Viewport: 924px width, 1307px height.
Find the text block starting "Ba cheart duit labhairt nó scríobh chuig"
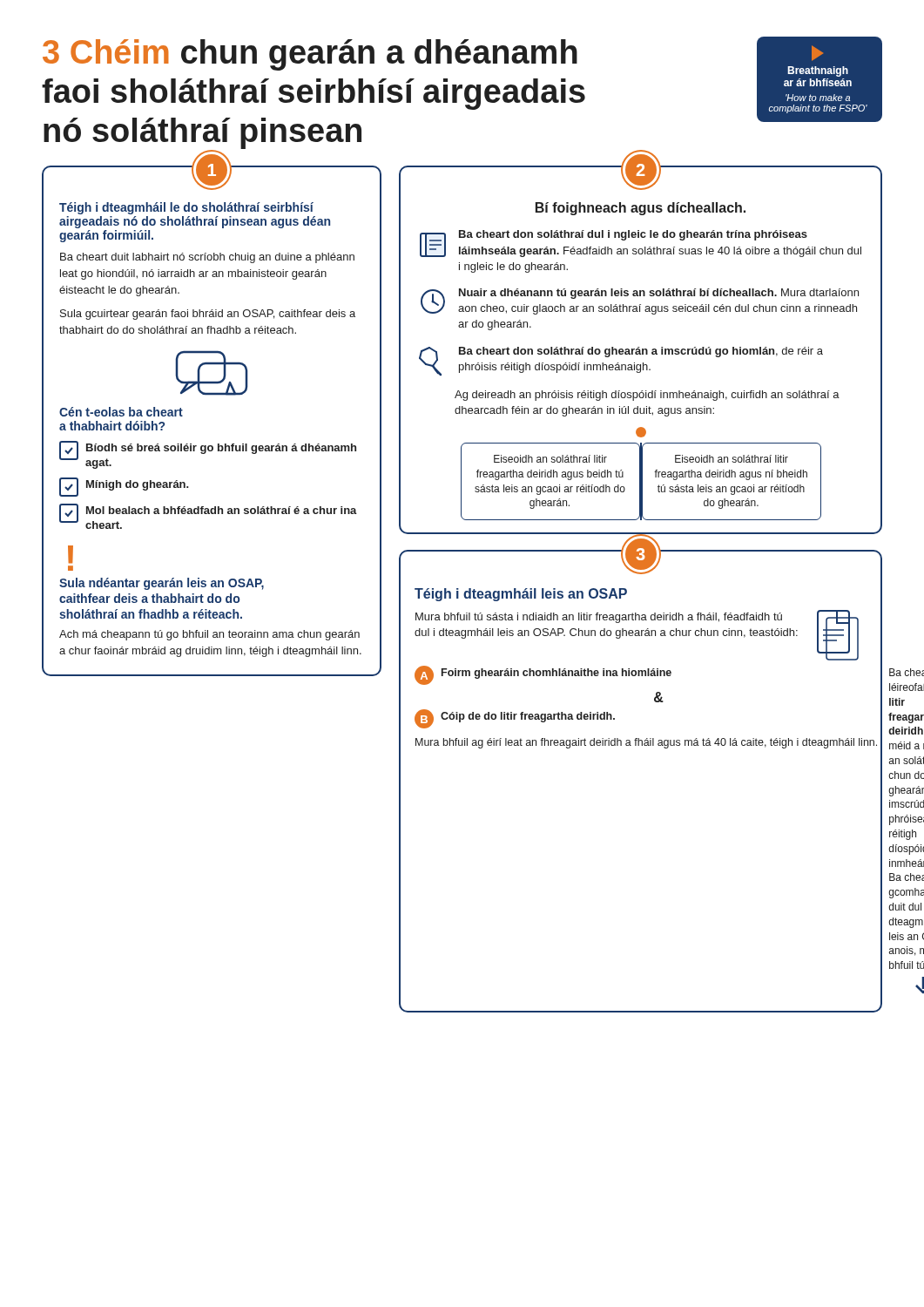[x=207, y=273]
